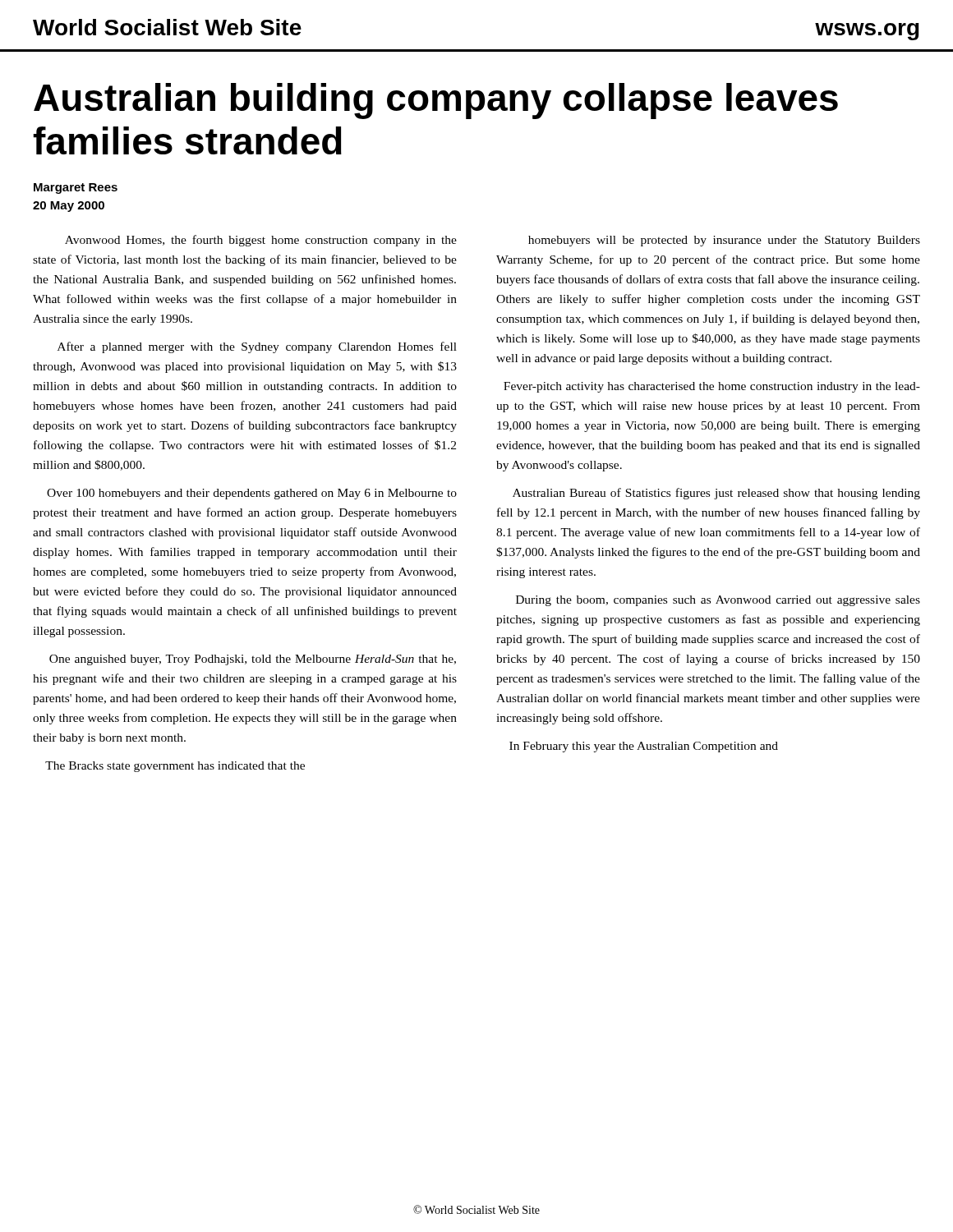Select the passage starting "Australian building company collapse leavesfamilies"
Screen dimensions: 1232x953
point(476,120)
